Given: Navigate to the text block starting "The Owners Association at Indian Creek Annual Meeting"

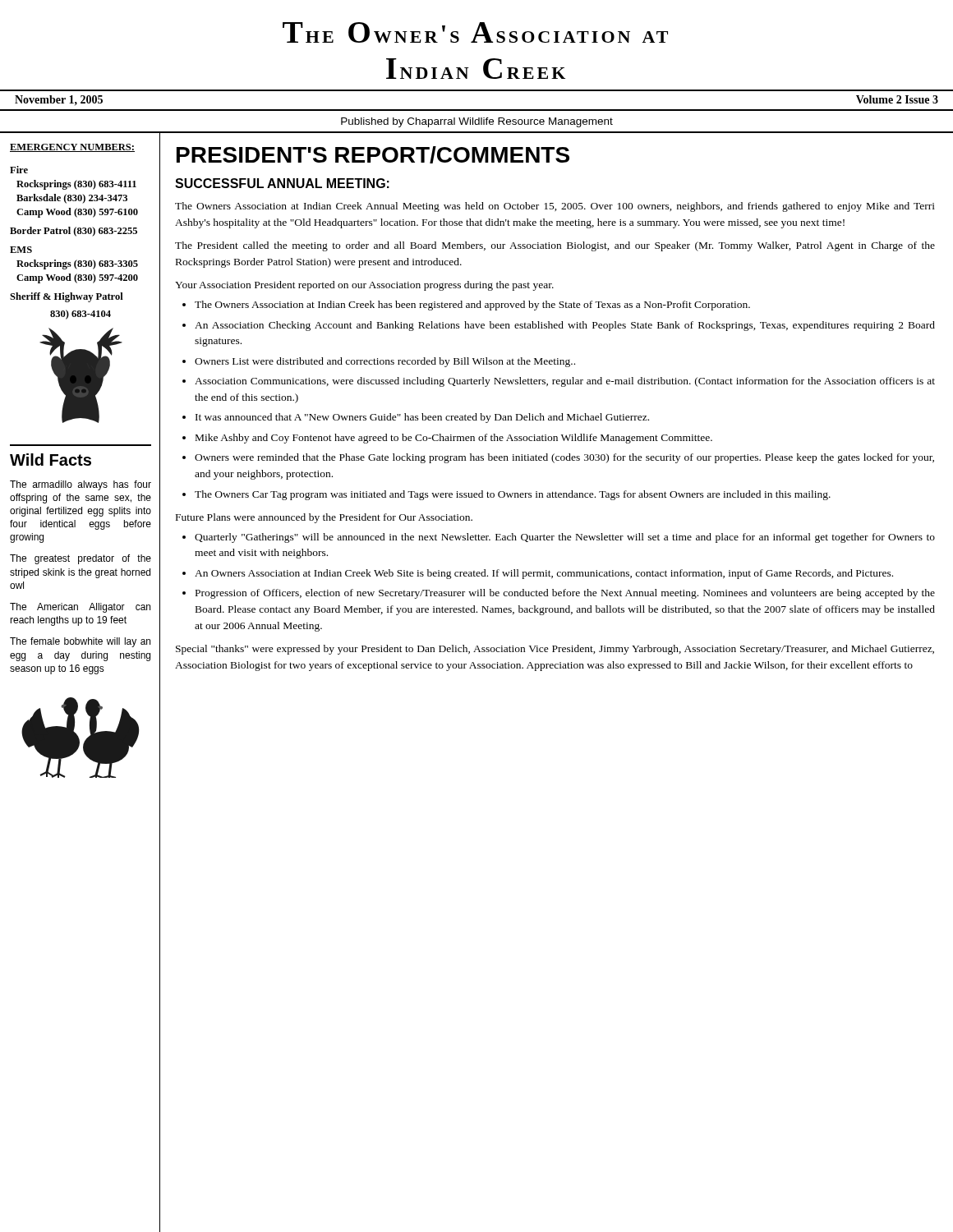Looking at the screenshot, I should [x=555, y=214].
